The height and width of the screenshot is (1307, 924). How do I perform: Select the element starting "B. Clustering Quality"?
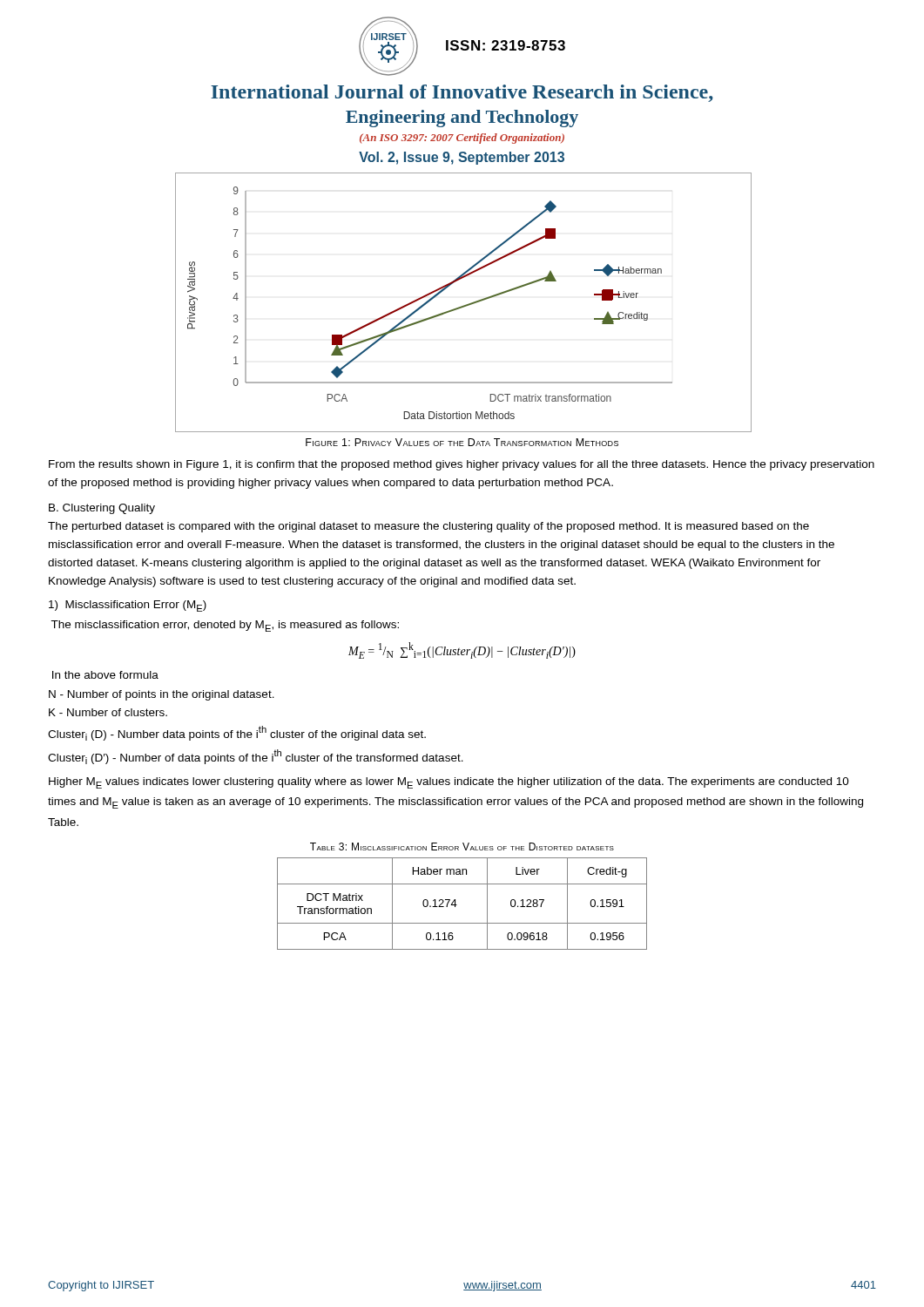101,507
